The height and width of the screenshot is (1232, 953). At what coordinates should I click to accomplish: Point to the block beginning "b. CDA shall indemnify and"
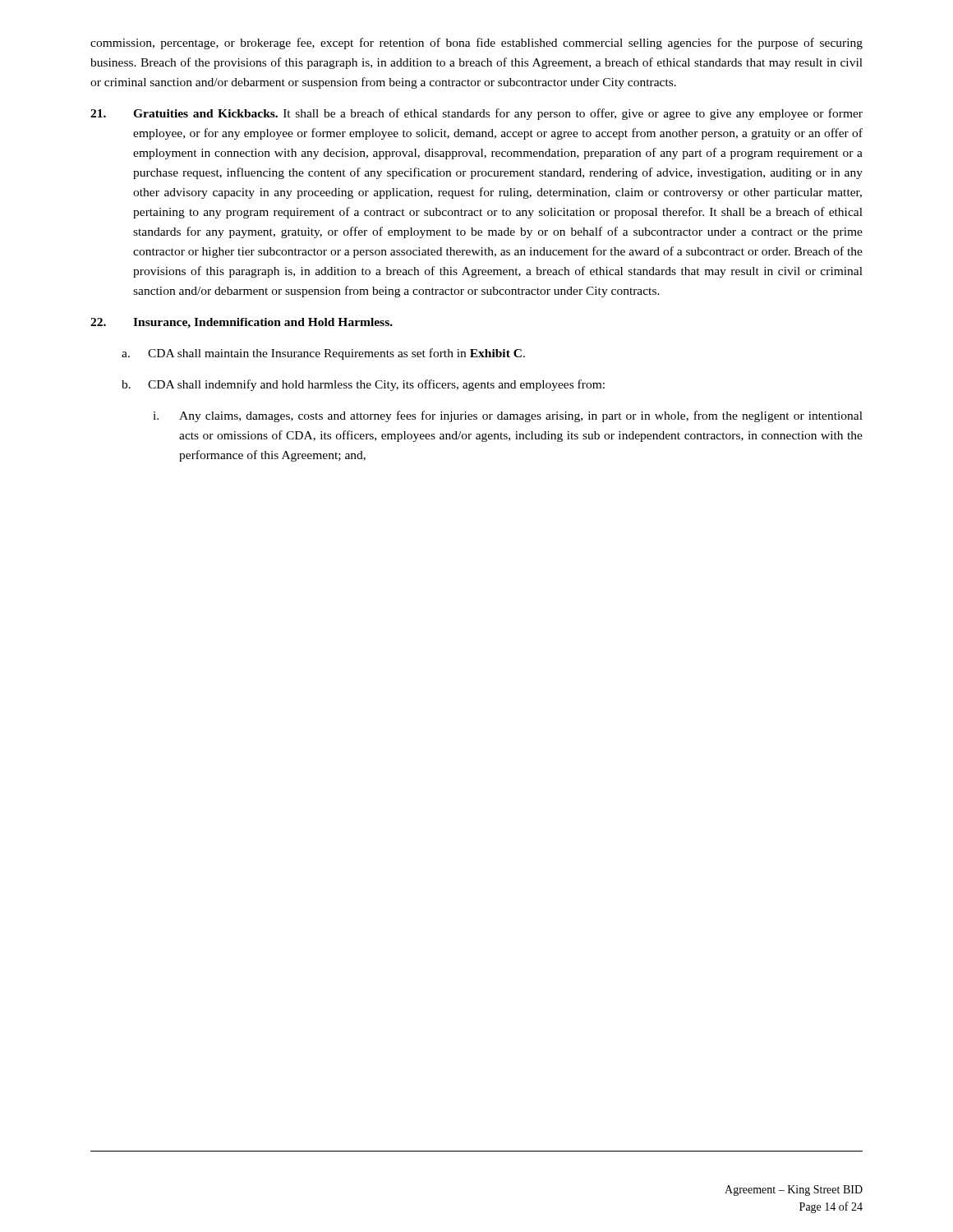point(492,385)
